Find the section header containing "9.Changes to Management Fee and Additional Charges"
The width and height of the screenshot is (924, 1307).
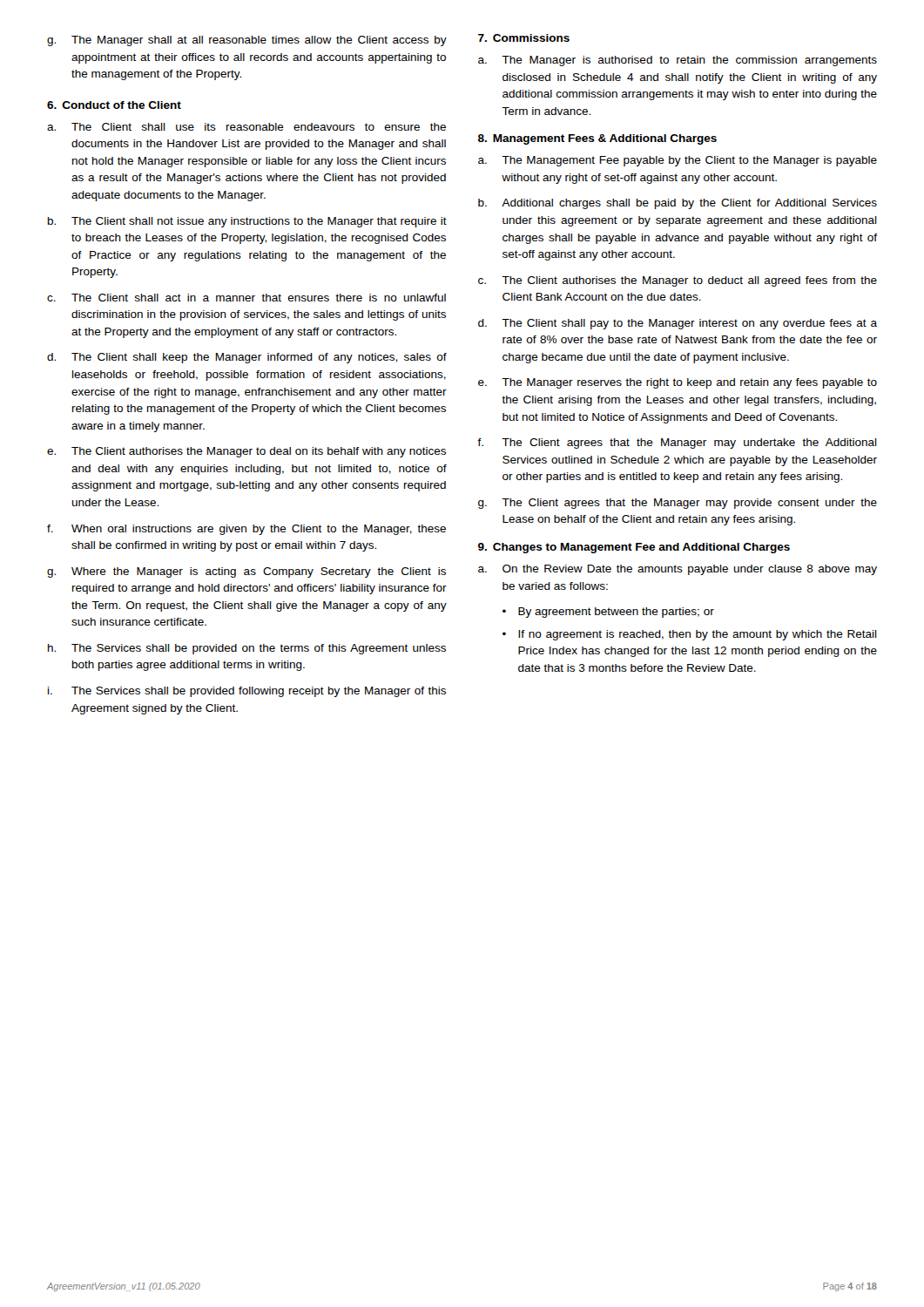(x=634, y=547)
